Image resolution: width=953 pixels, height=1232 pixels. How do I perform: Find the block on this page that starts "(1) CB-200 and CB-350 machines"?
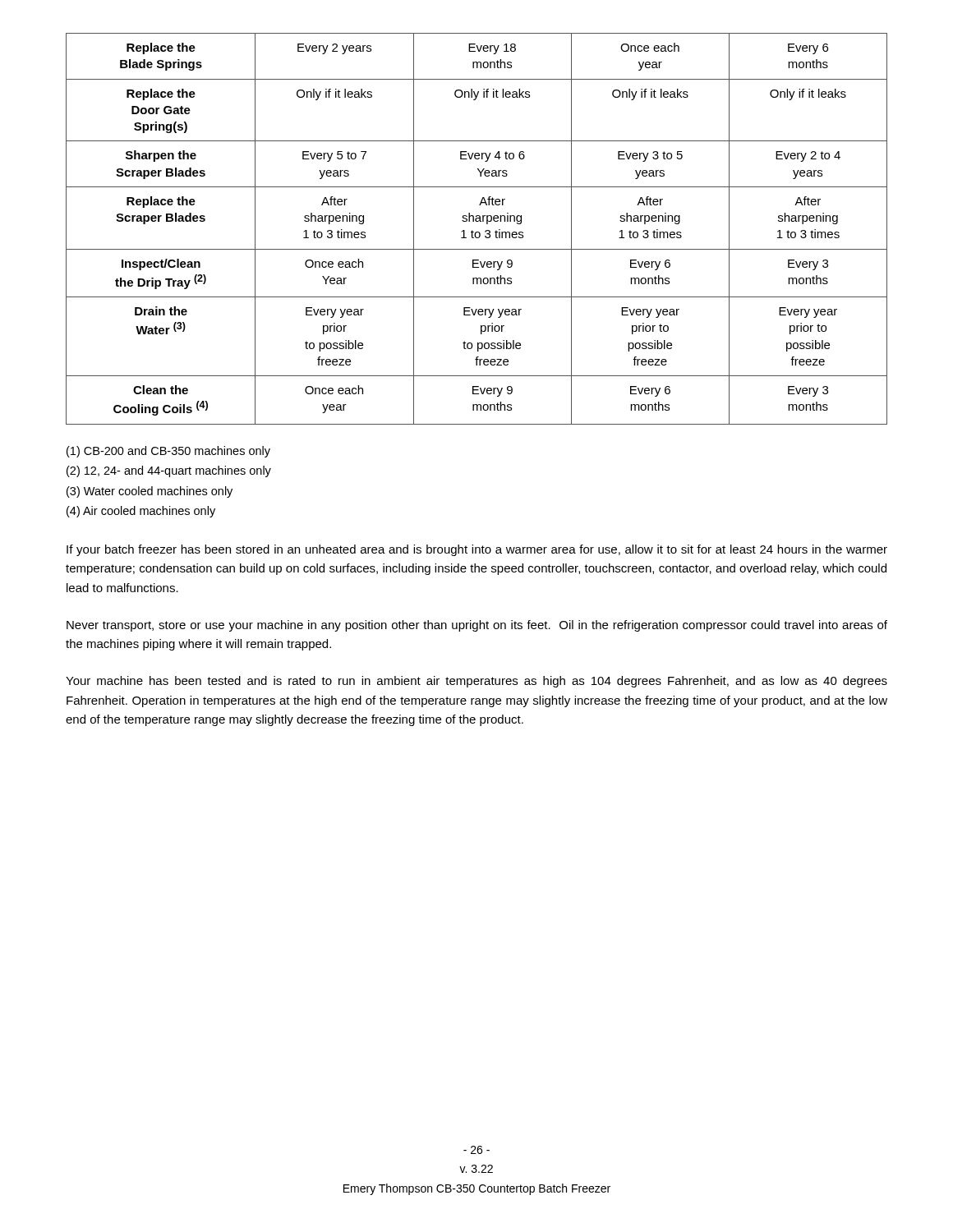(x=168, y=452)
